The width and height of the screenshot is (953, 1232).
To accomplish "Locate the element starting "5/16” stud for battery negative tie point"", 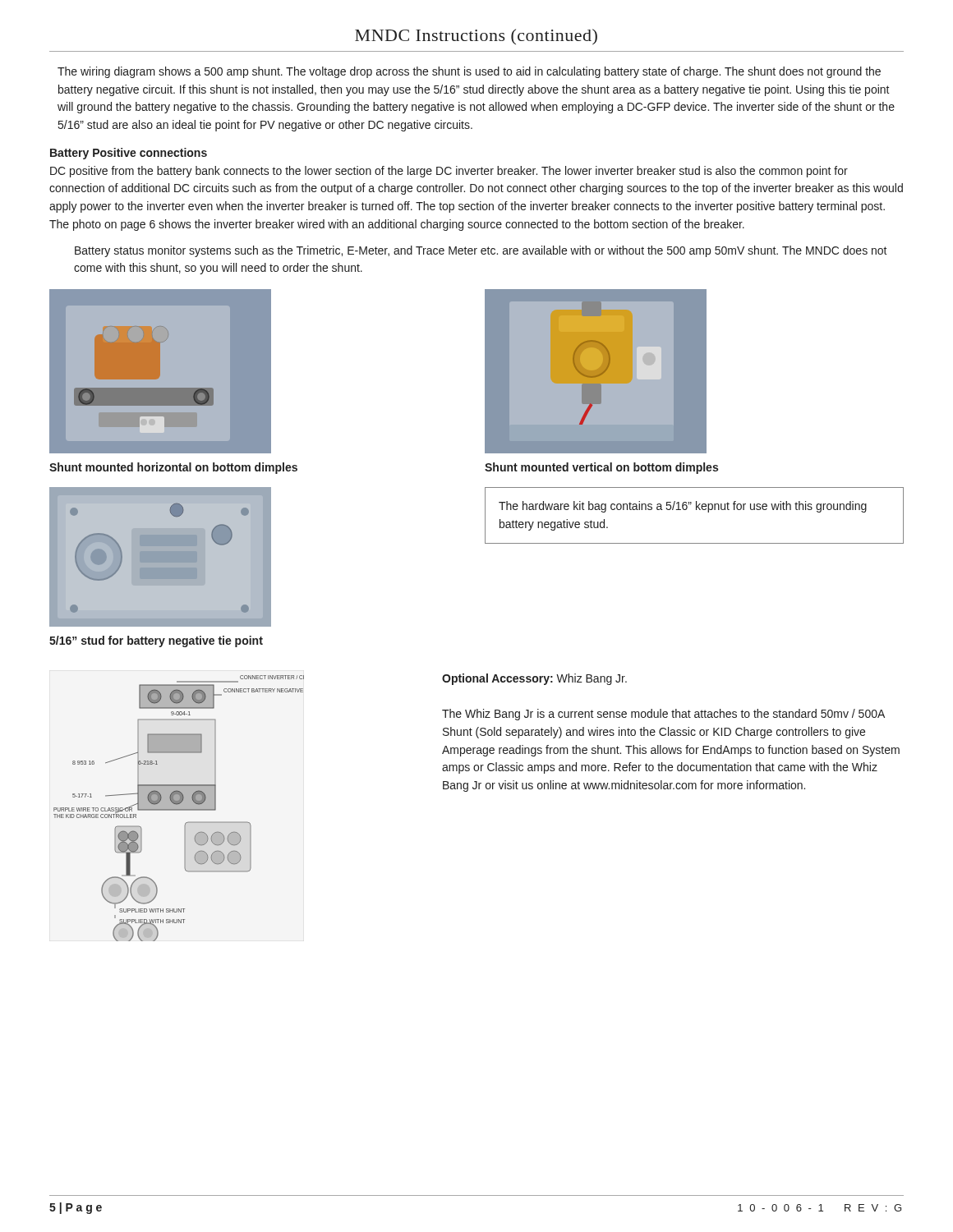I will pyautogui.click(x=156, y=641).
